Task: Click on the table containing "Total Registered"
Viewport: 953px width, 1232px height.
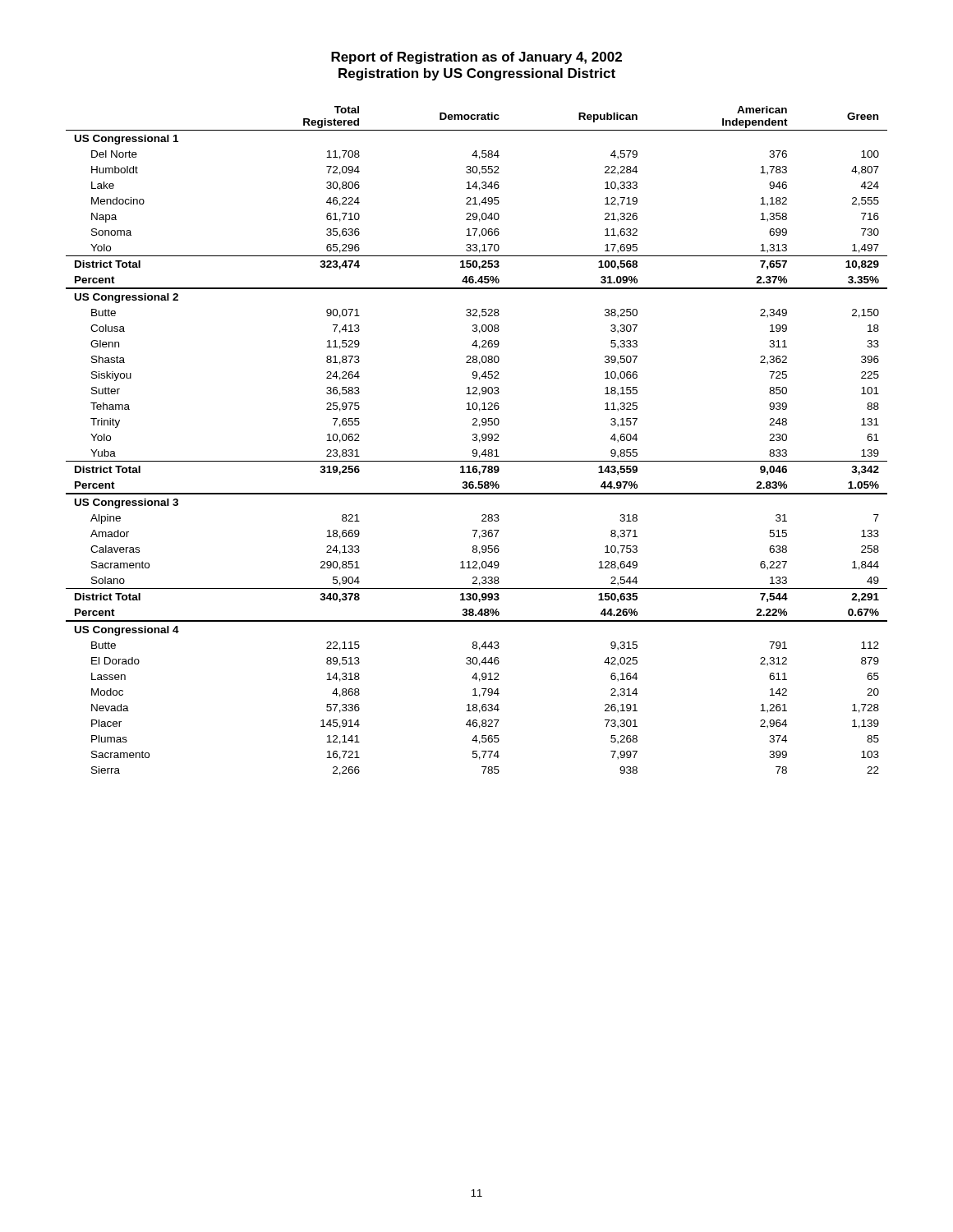Action: [x=476, y=440]
